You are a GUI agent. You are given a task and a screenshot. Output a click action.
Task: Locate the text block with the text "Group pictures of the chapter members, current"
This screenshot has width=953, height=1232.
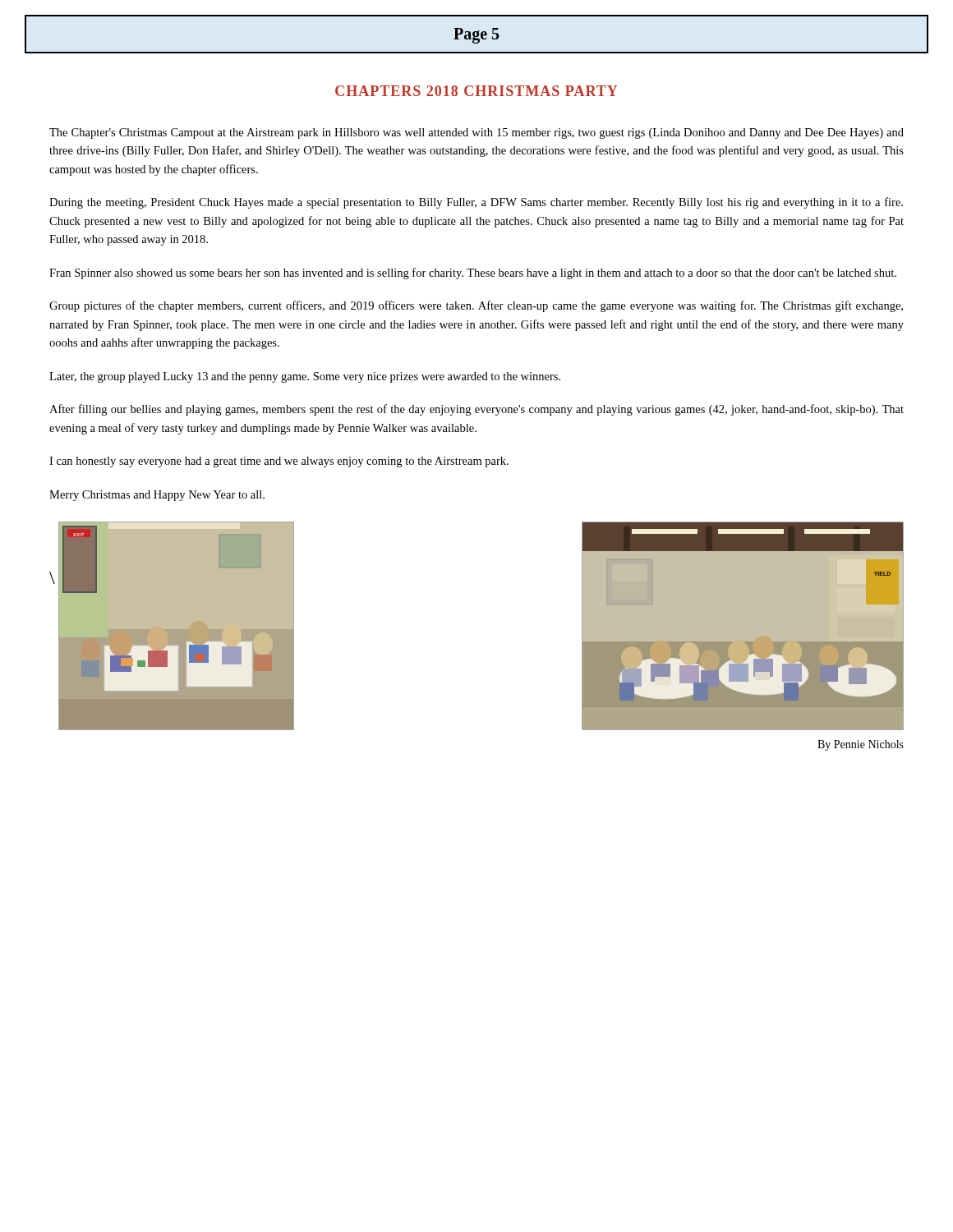pos(476,324)
